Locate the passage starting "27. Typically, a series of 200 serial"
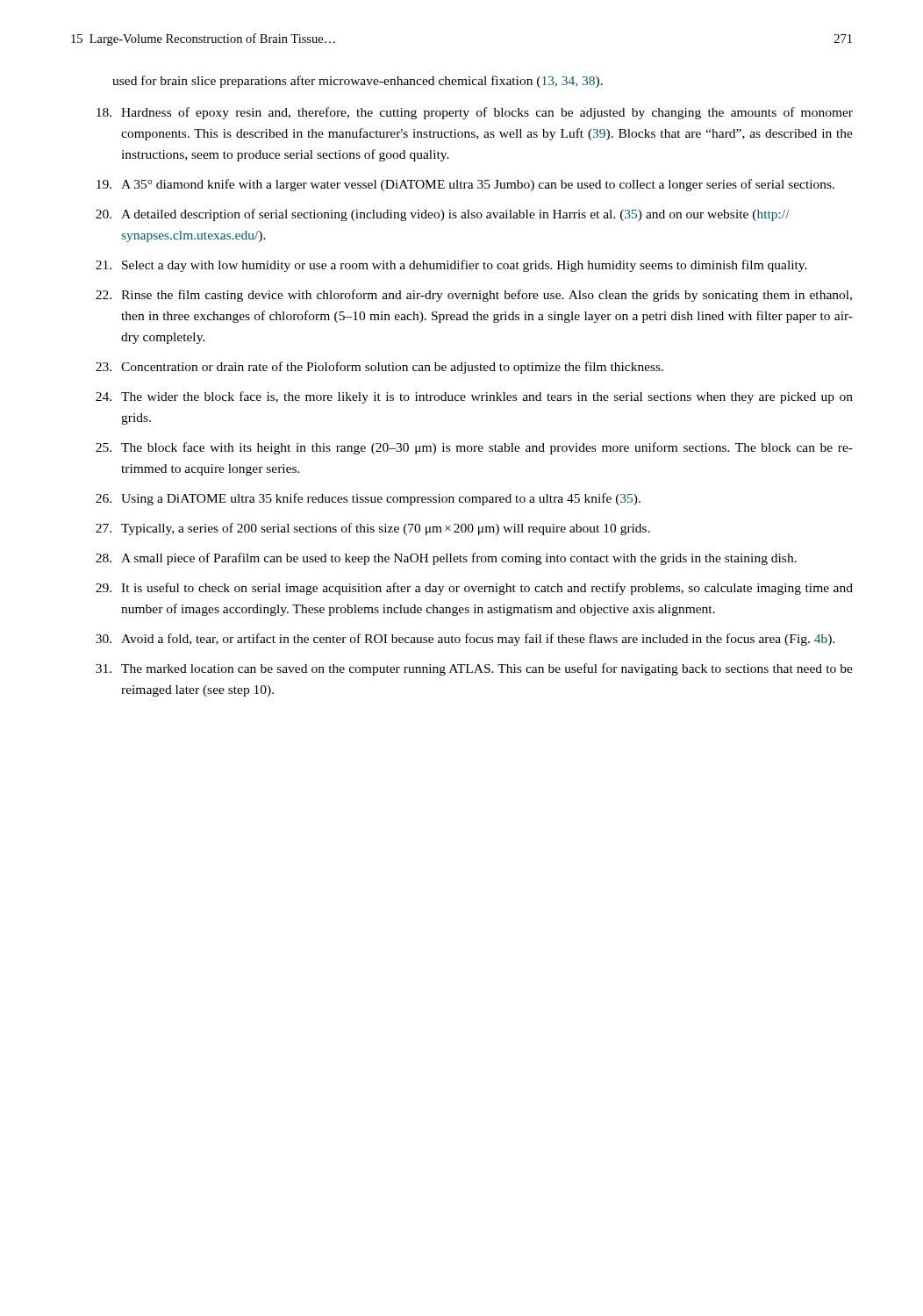Screen dimensions: 1316x923 (462, 528)
